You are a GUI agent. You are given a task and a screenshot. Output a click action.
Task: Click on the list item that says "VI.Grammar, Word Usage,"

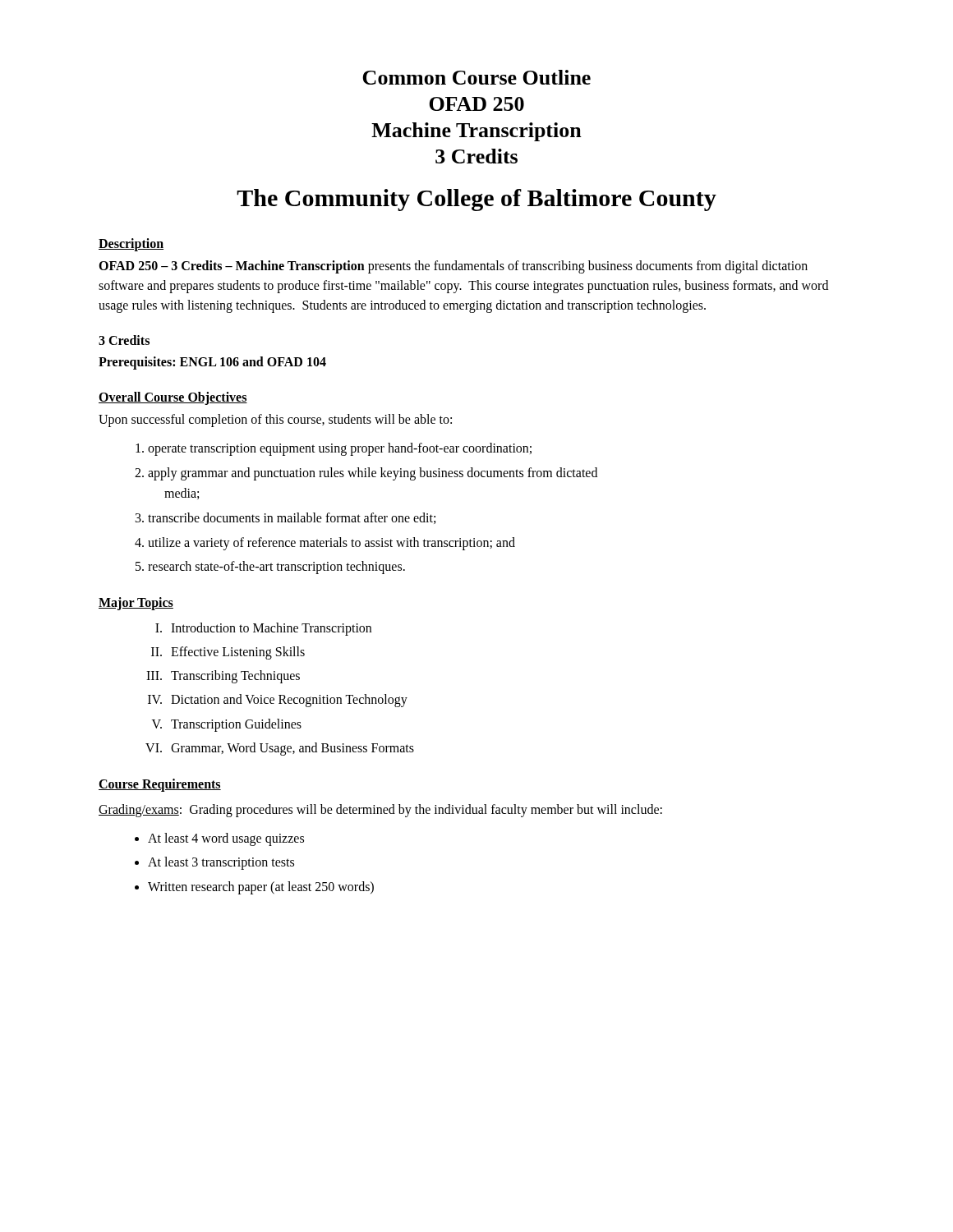(273, 748)
